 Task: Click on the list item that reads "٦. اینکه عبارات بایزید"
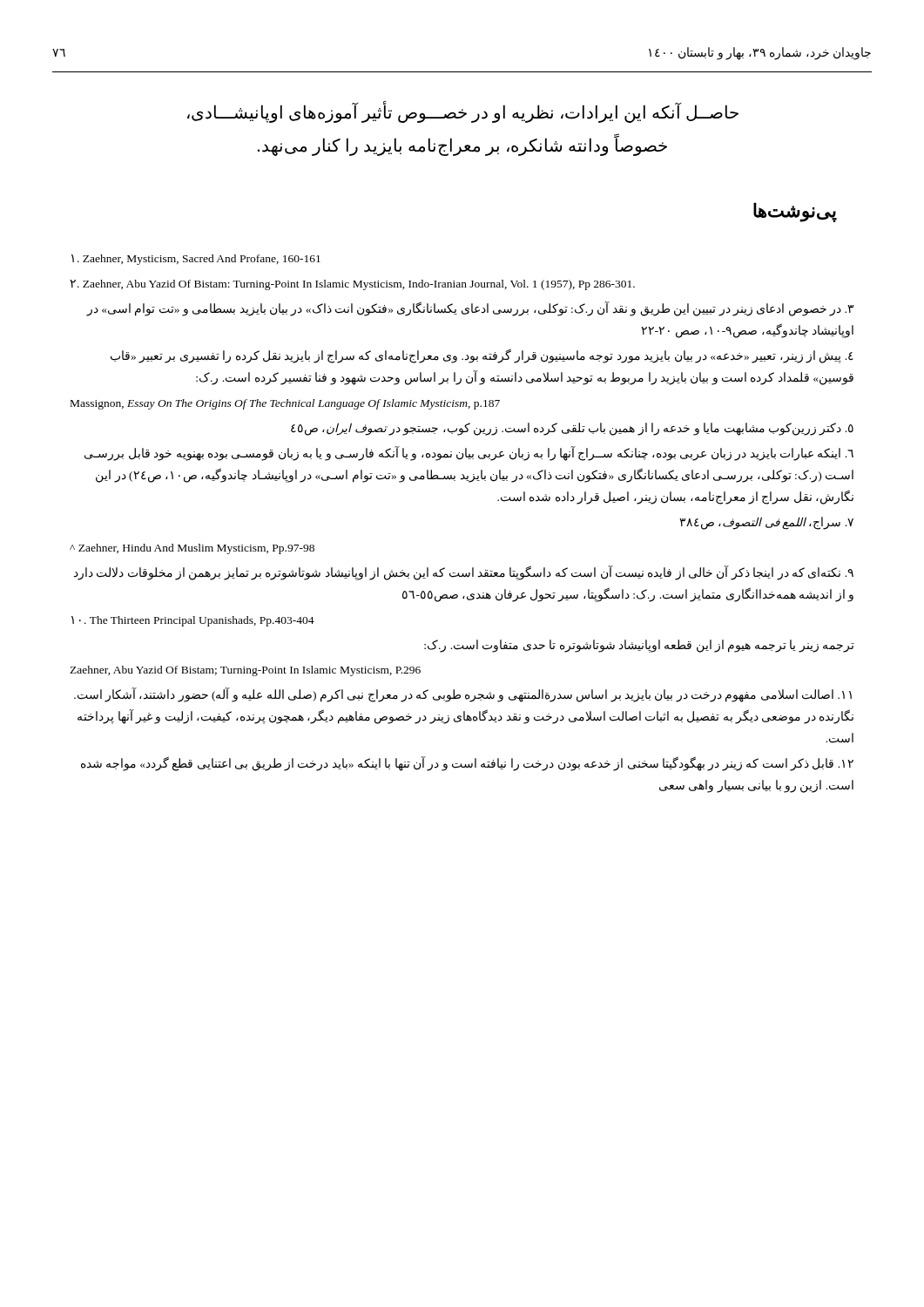coord(469,475)
